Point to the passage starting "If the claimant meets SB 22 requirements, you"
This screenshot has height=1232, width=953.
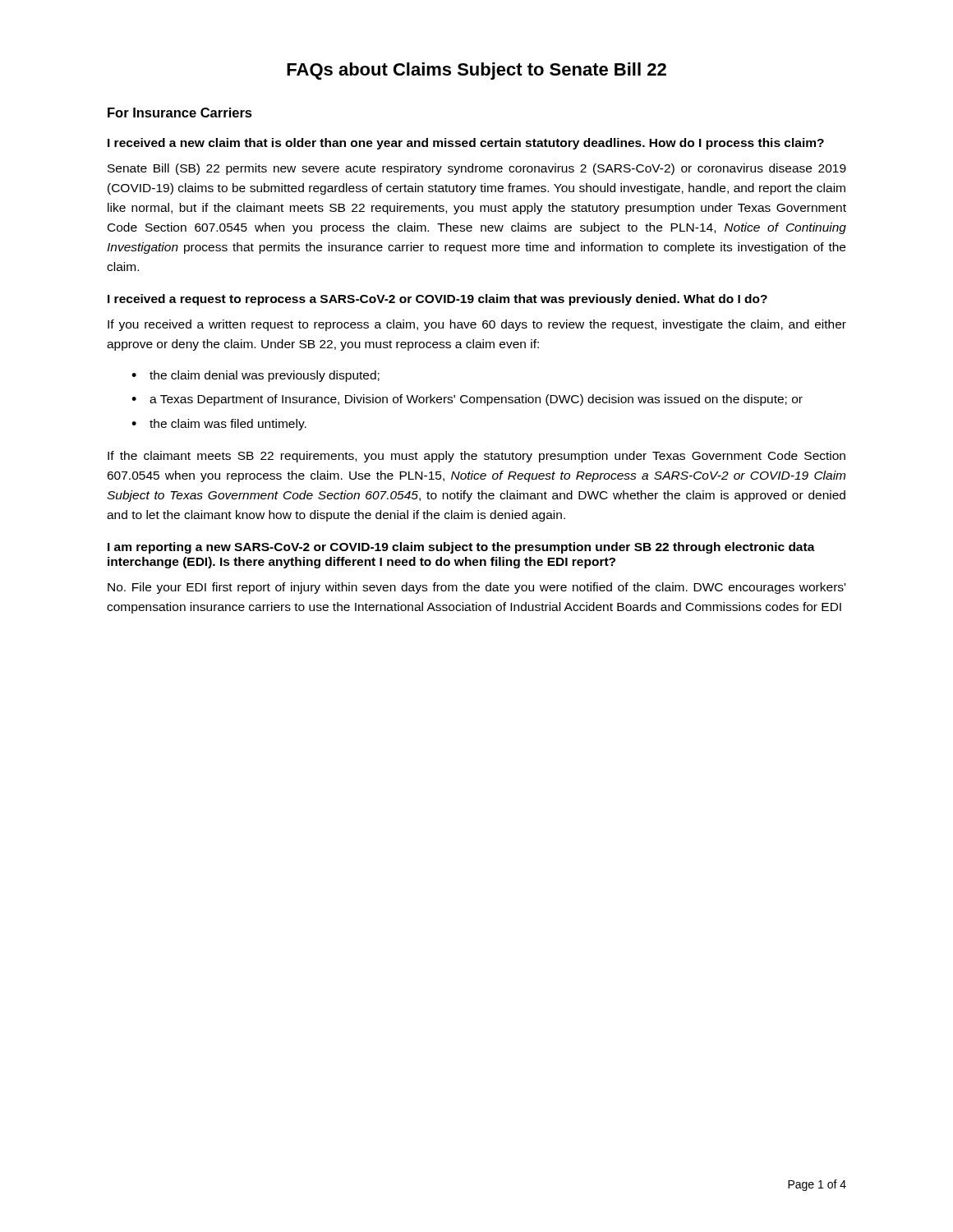[476, 485]
